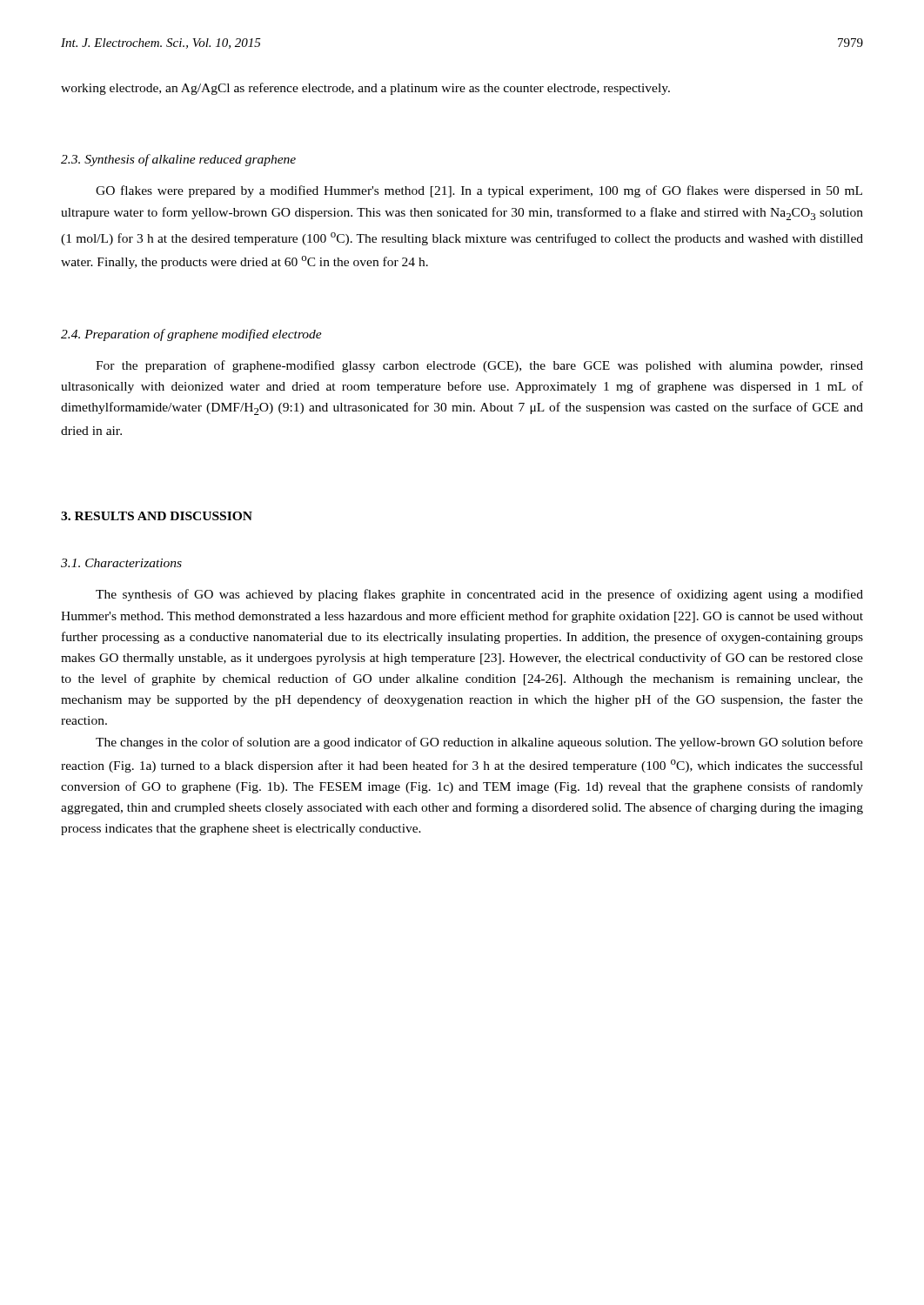Click where it says "3.1. Characterizations"
Viewport: 924px width, 1305px height.
tap(121, 563)
